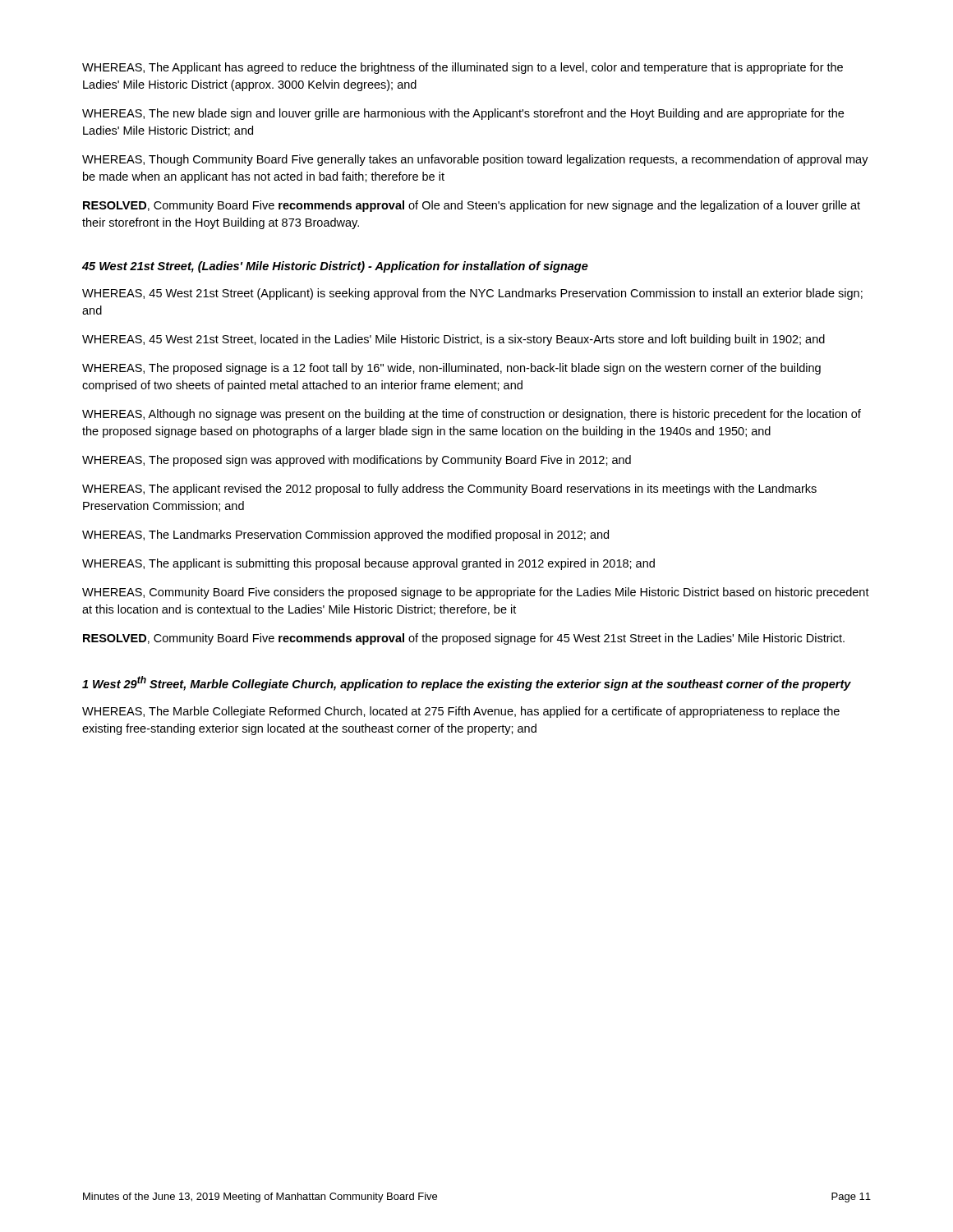Find the text block starting "WHEREAS, The applicant is submitting this proposal because"
Image resolution: width=953 pixels, height=1232 pixels.
pos(369,564)
